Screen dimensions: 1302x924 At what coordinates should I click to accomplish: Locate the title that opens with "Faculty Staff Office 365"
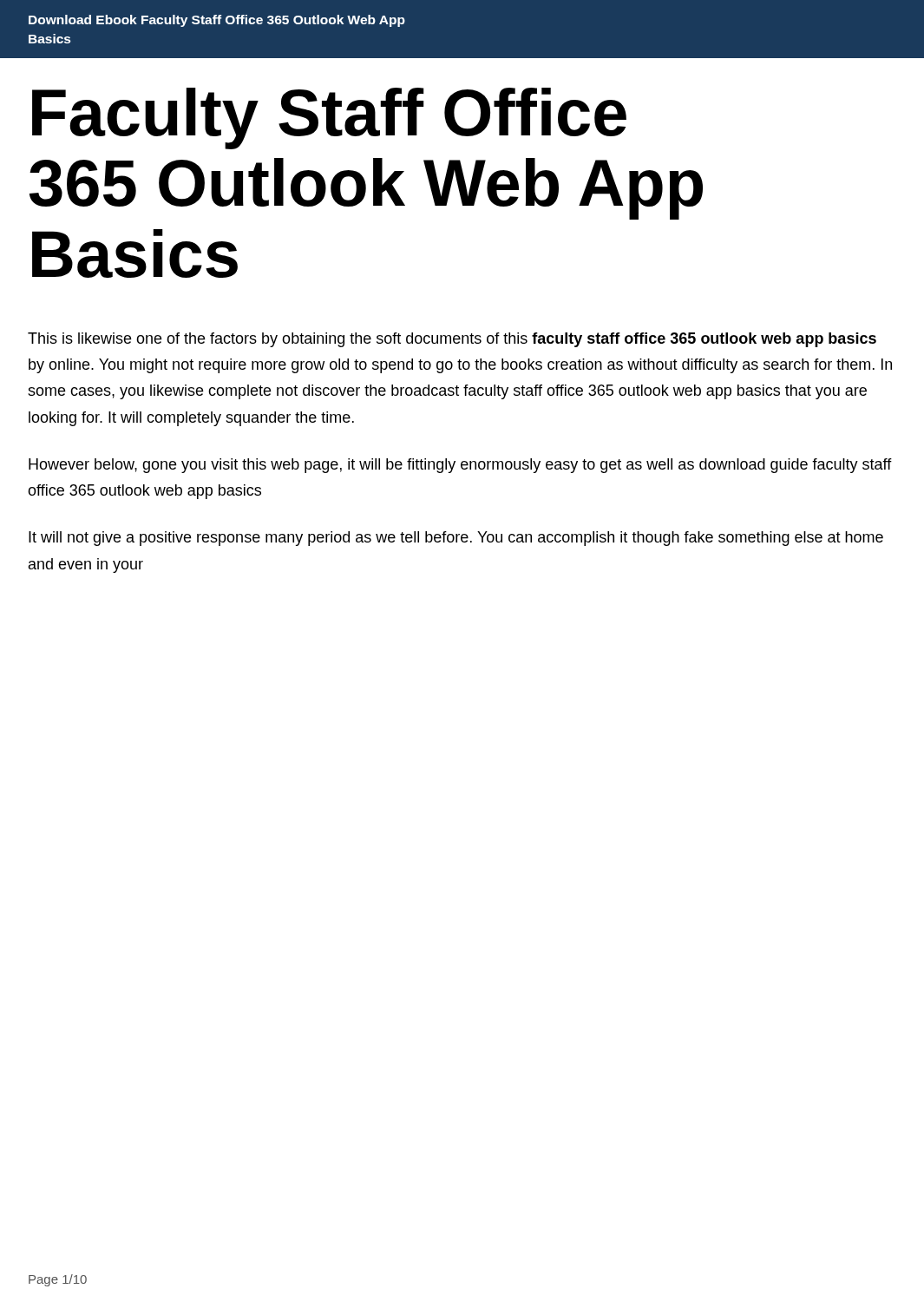[462, 182]
